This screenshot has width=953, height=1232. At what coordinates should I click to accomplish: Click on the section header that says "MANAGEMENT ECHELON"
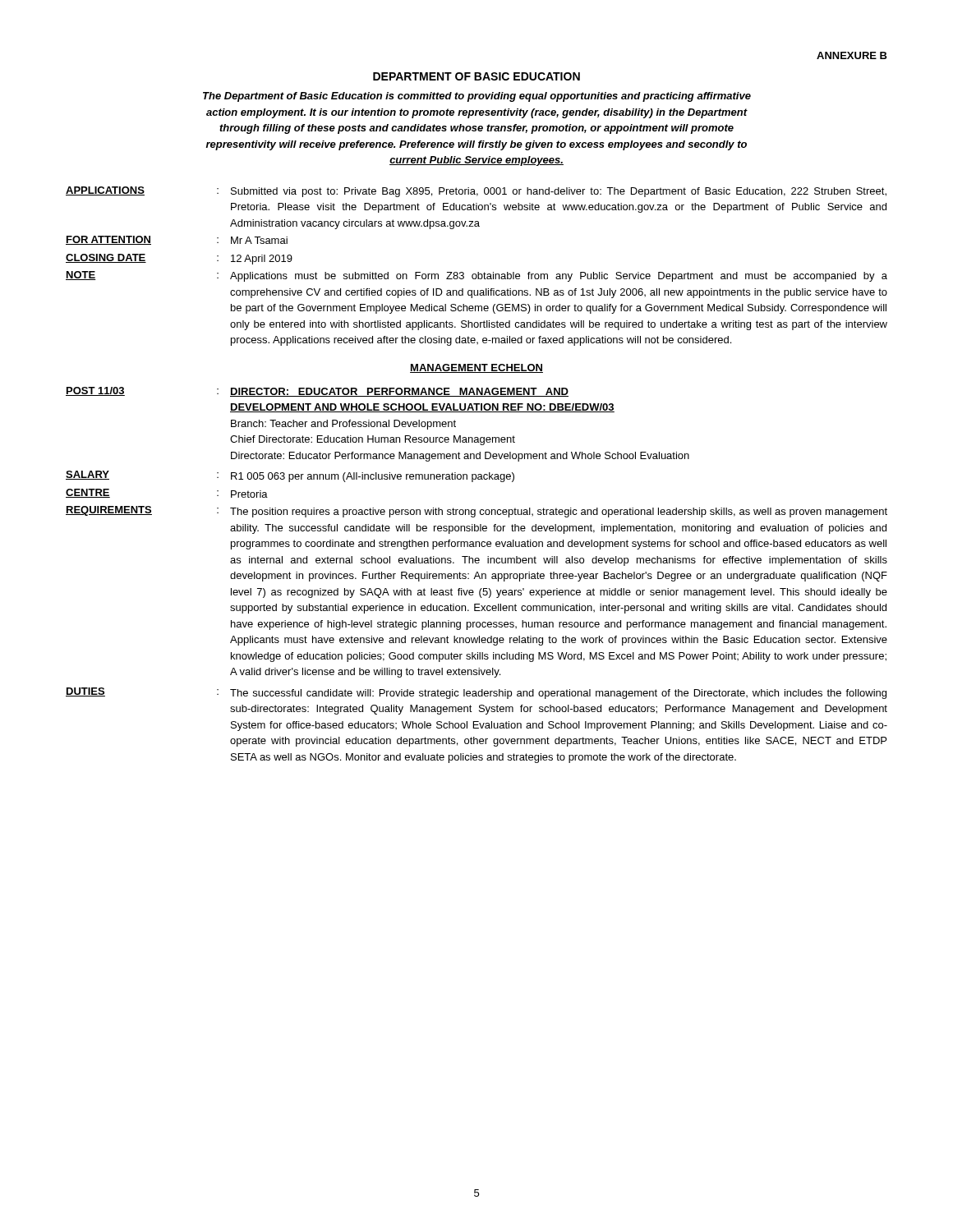pos(476,367)
